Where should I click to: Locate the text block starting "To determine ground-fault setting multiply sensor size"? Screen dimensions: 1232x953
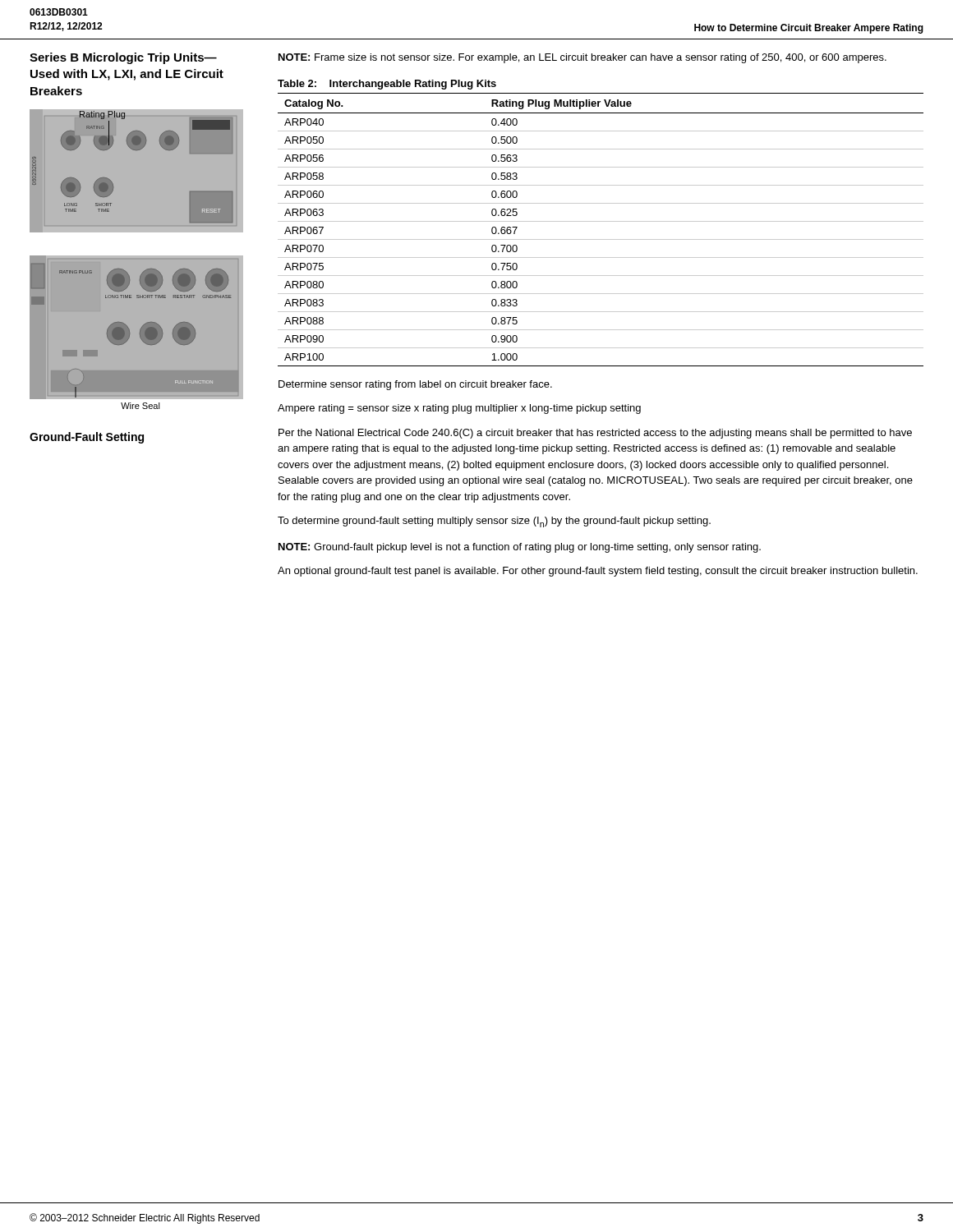(x=494, y=521)
